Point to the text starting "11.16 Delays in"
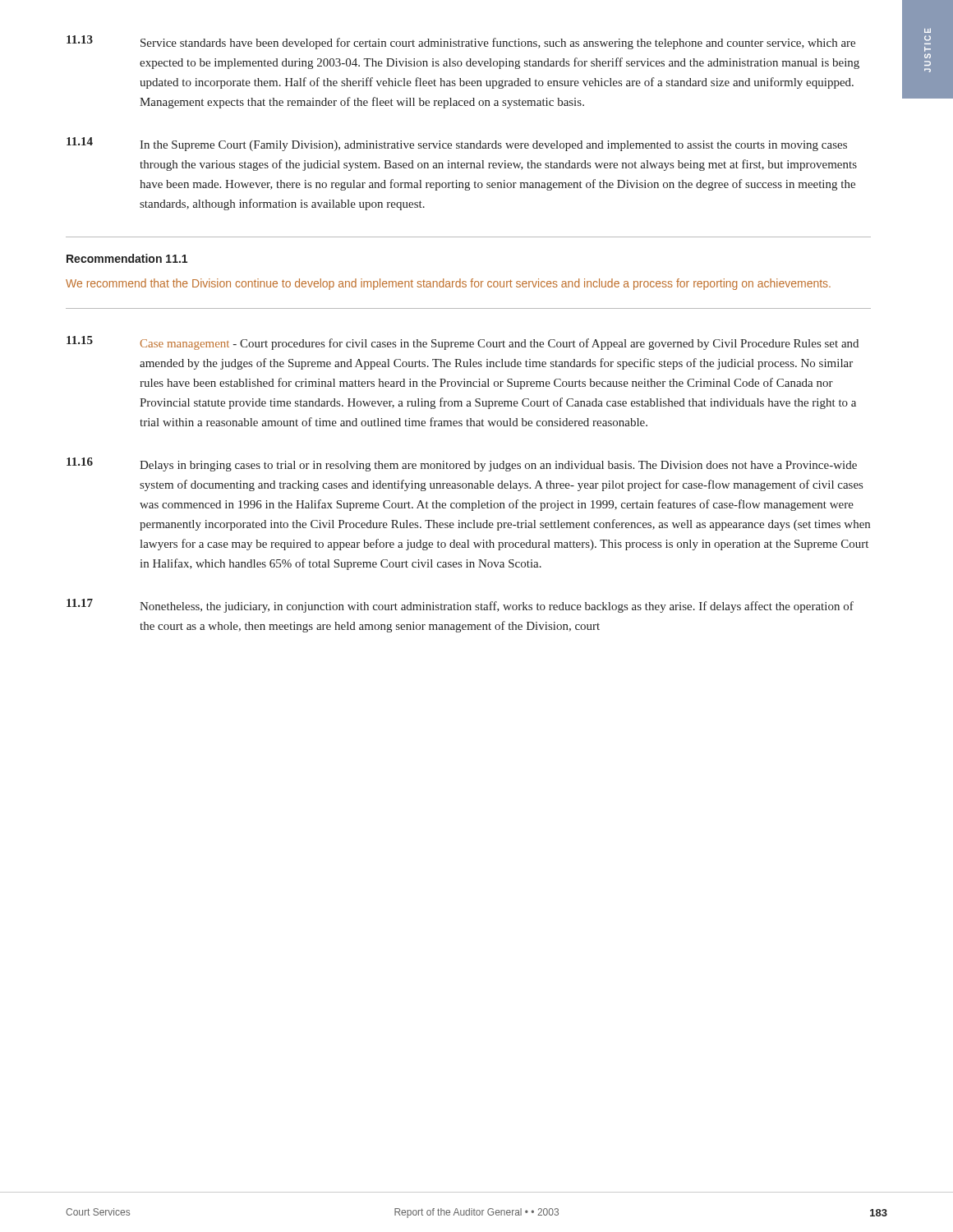 tap(468, 514)
